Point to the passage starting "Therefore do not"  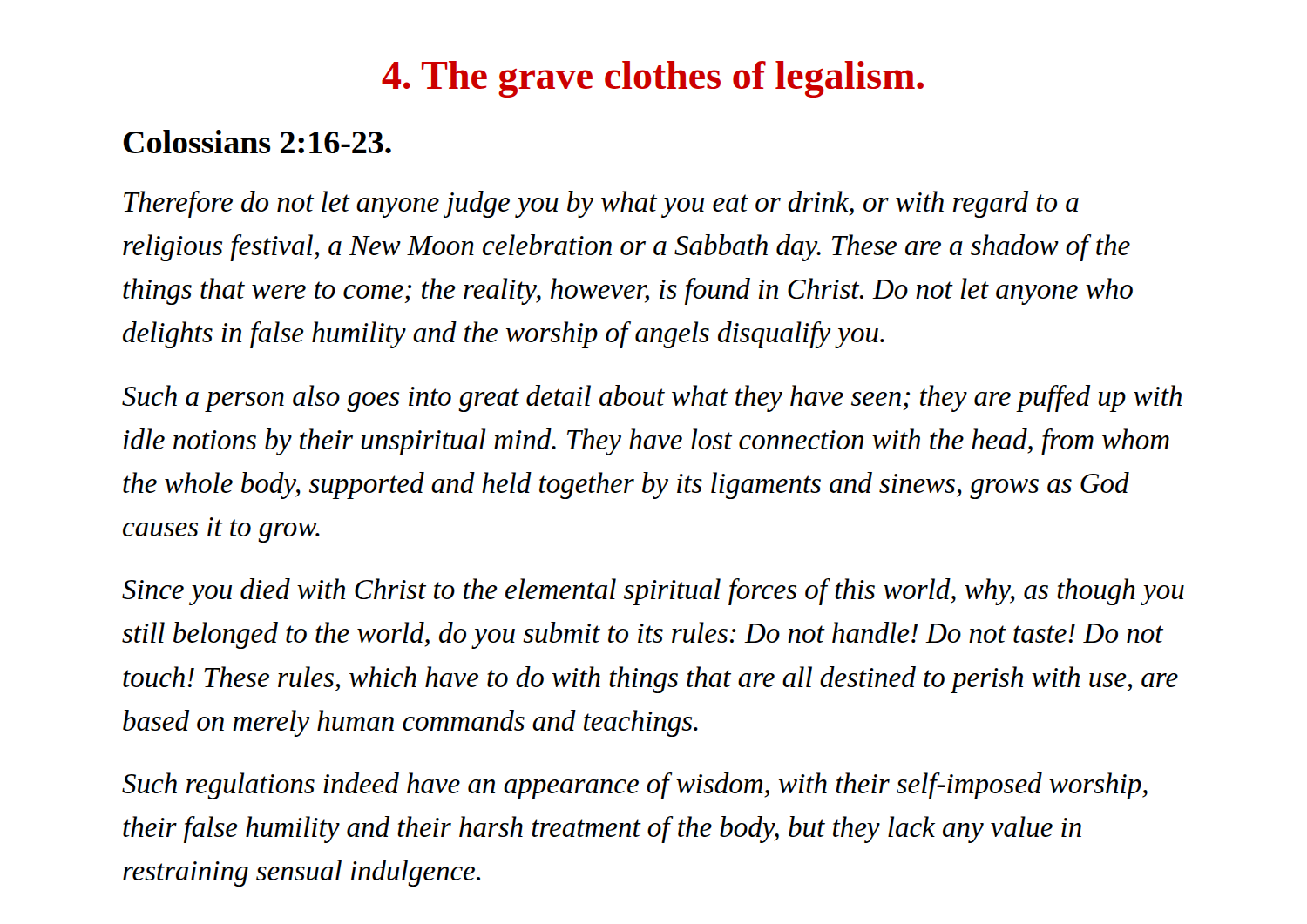pos(628,268)
